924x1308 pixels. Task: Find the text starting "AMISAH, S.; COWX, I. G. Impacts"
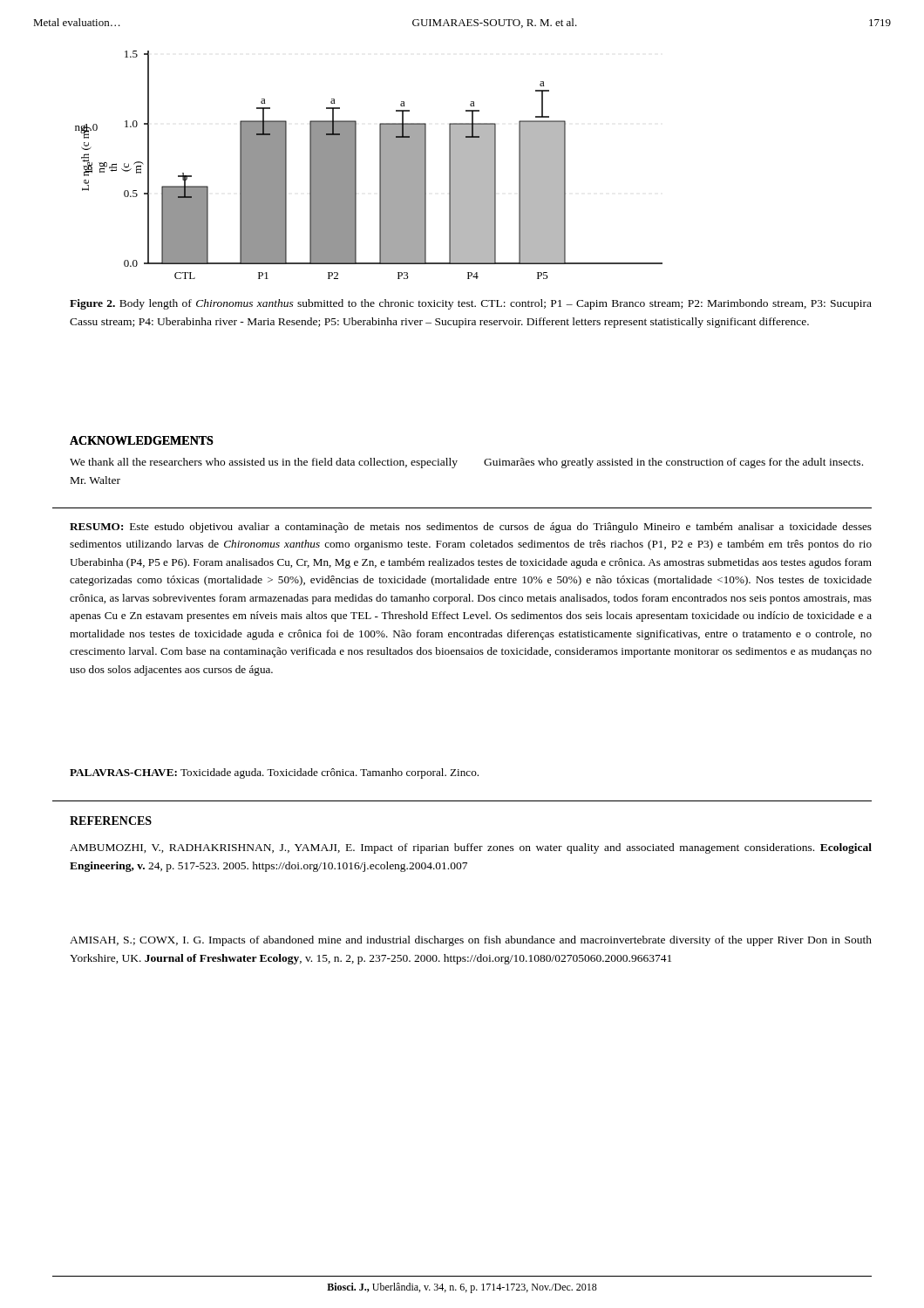point(471,949)
